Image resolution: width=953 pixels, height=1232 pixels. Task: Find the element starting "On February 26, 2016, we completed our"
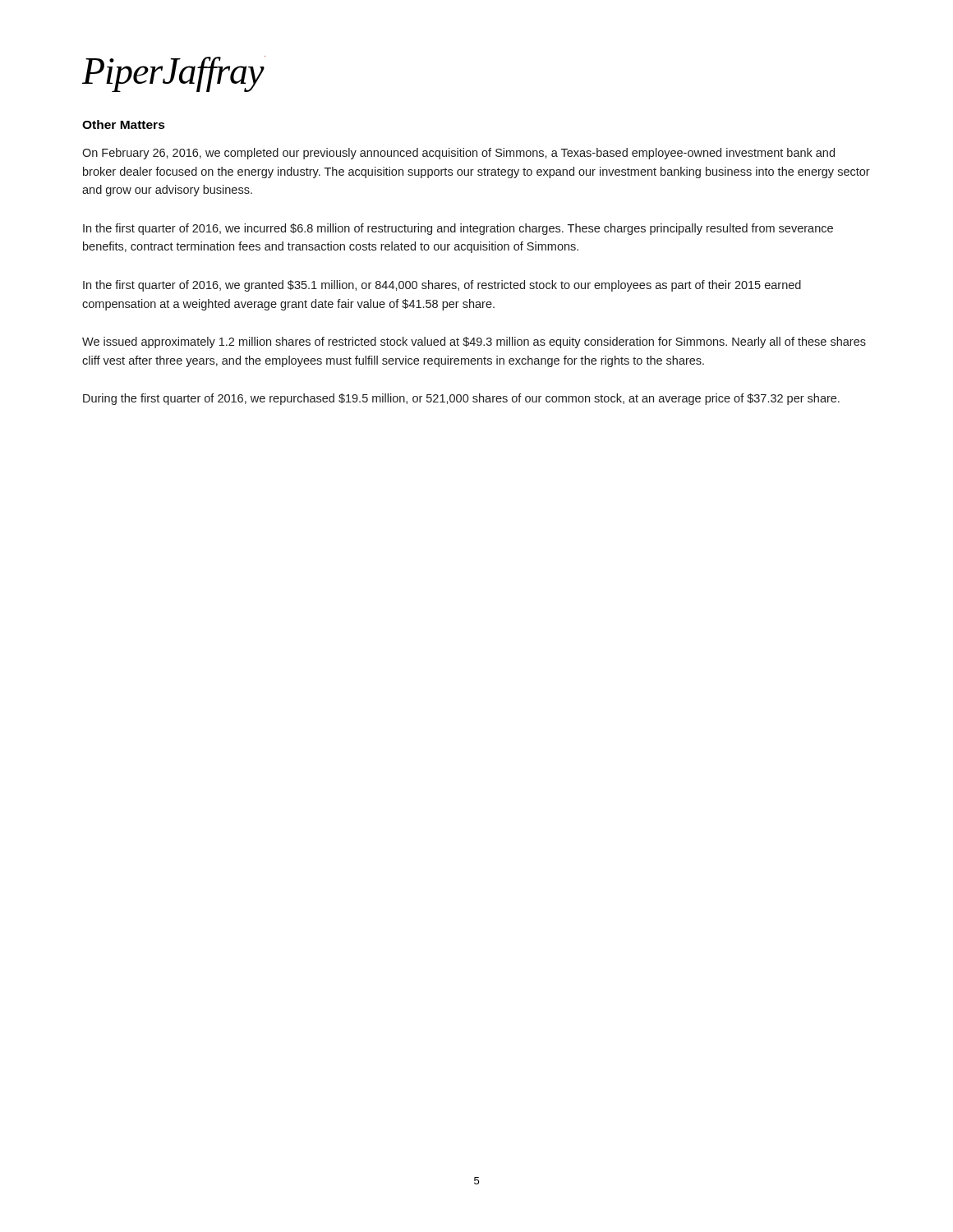[476, 171]
